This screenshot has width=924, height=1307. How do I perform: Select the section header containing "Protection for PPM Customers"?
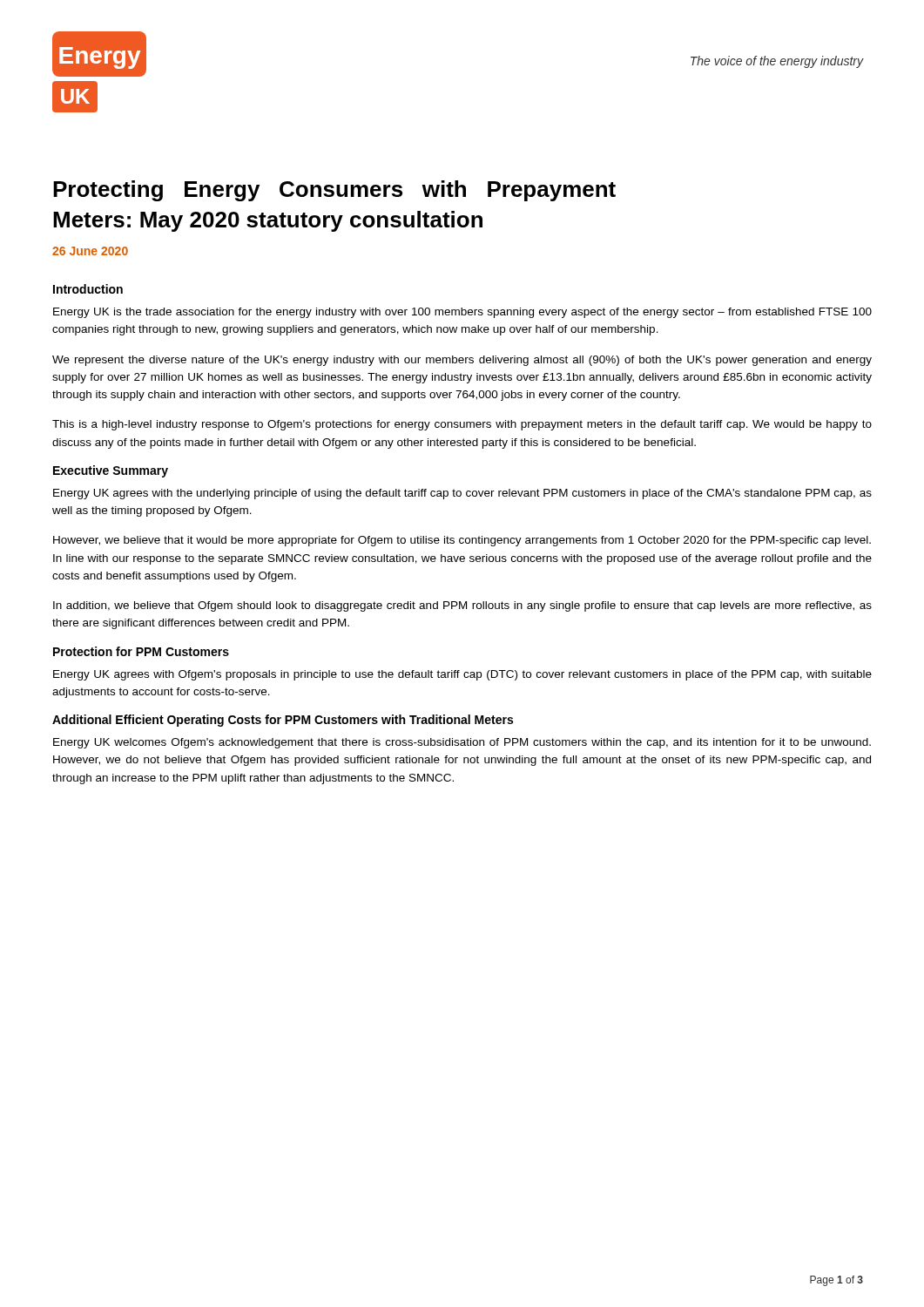pos(141,651)
